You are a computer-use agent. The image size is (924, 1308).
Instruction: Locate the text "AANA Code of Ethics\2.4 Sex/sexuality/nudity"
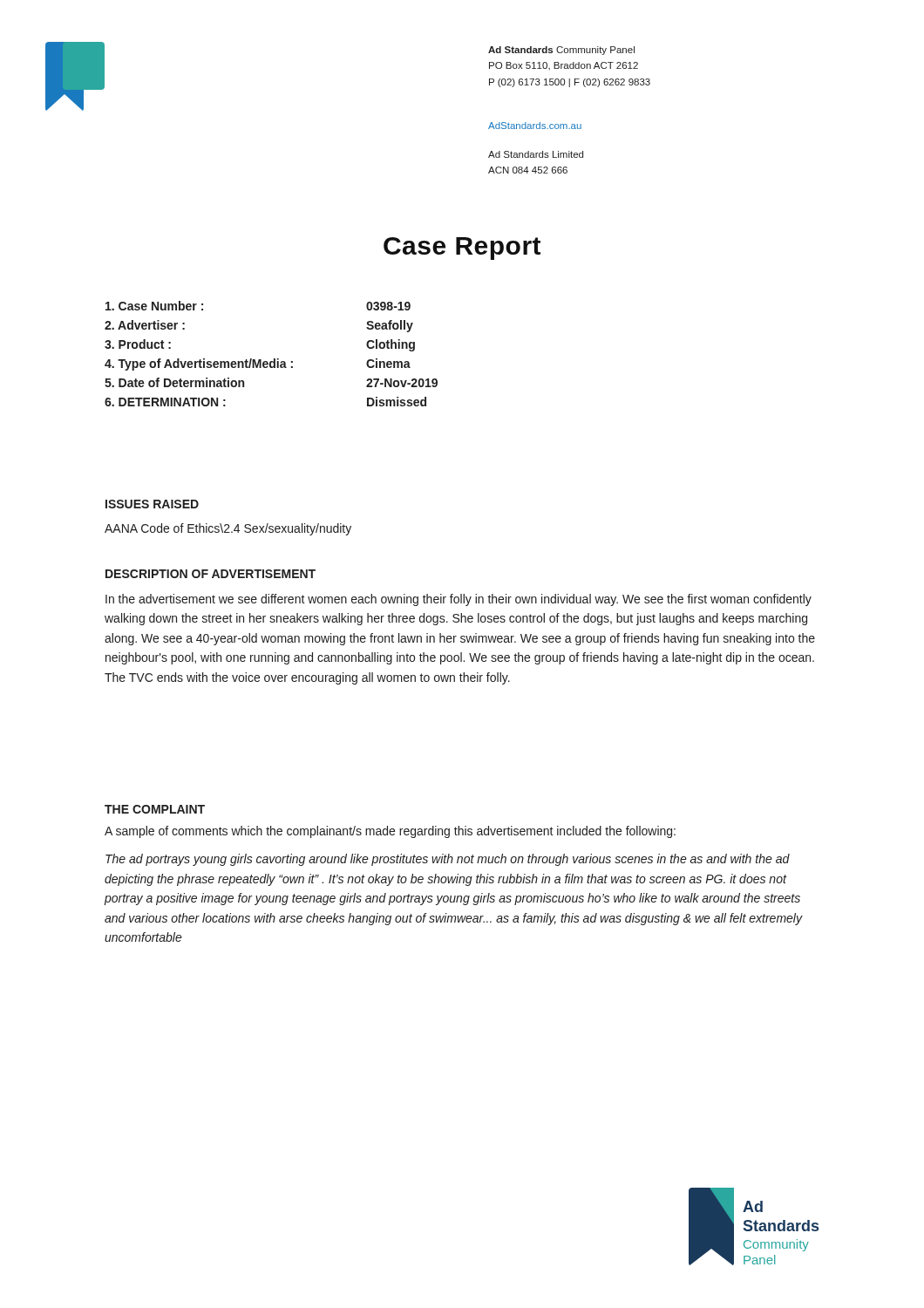coord(228,528)
